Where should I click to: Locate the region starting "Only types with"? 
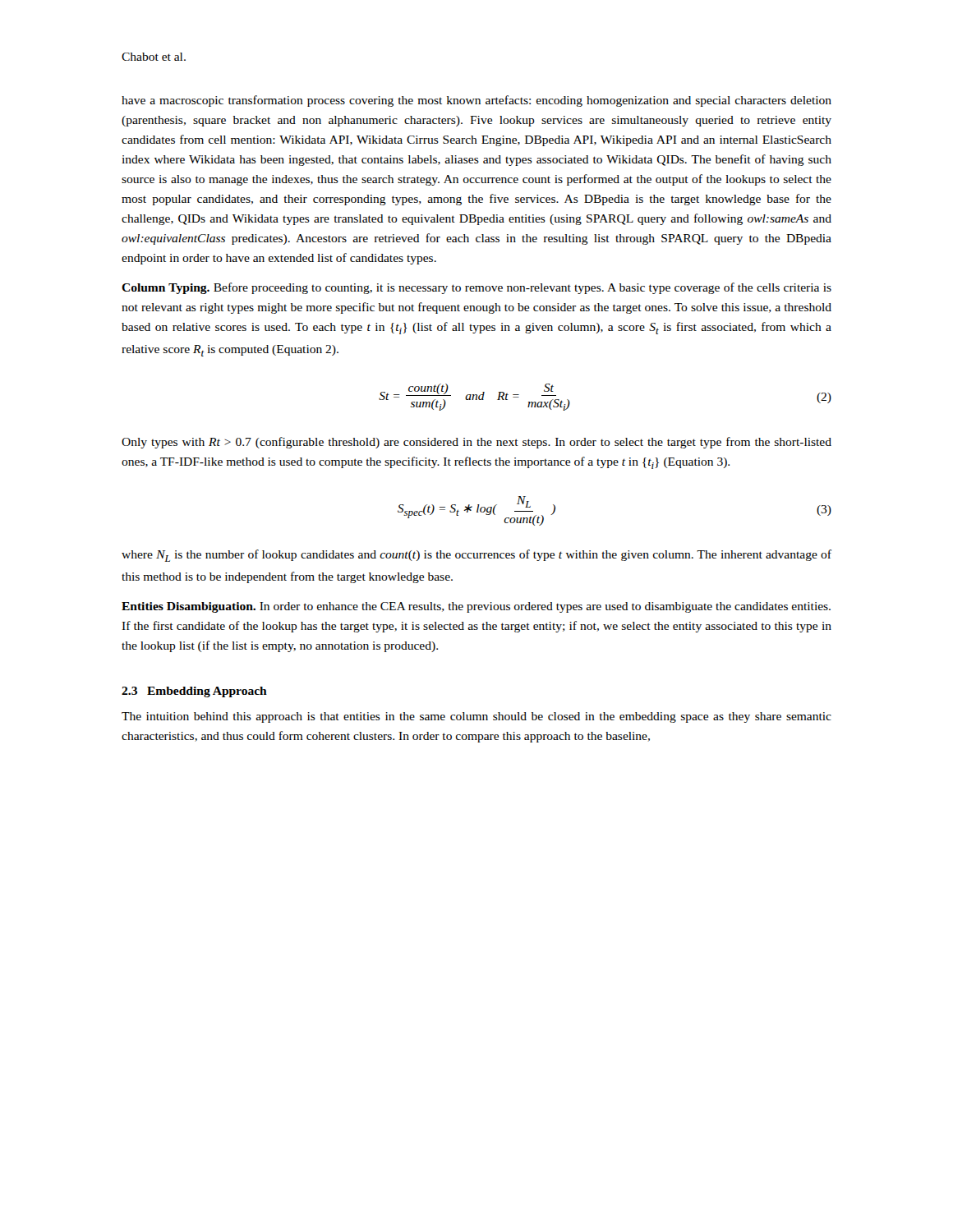(x=476, y=453)
